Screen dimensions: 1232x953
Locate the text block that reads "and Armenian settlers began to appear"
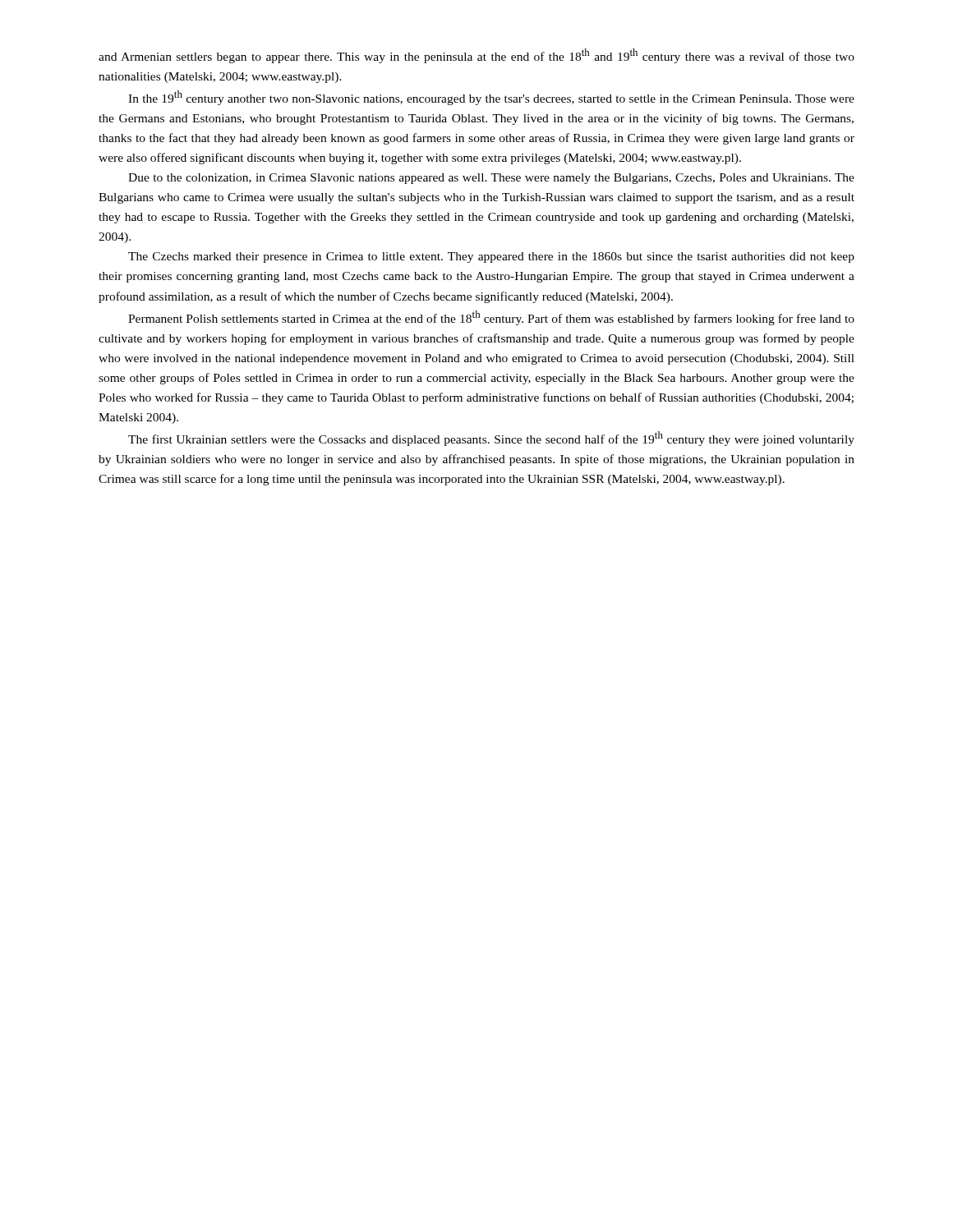coord(476,266)
